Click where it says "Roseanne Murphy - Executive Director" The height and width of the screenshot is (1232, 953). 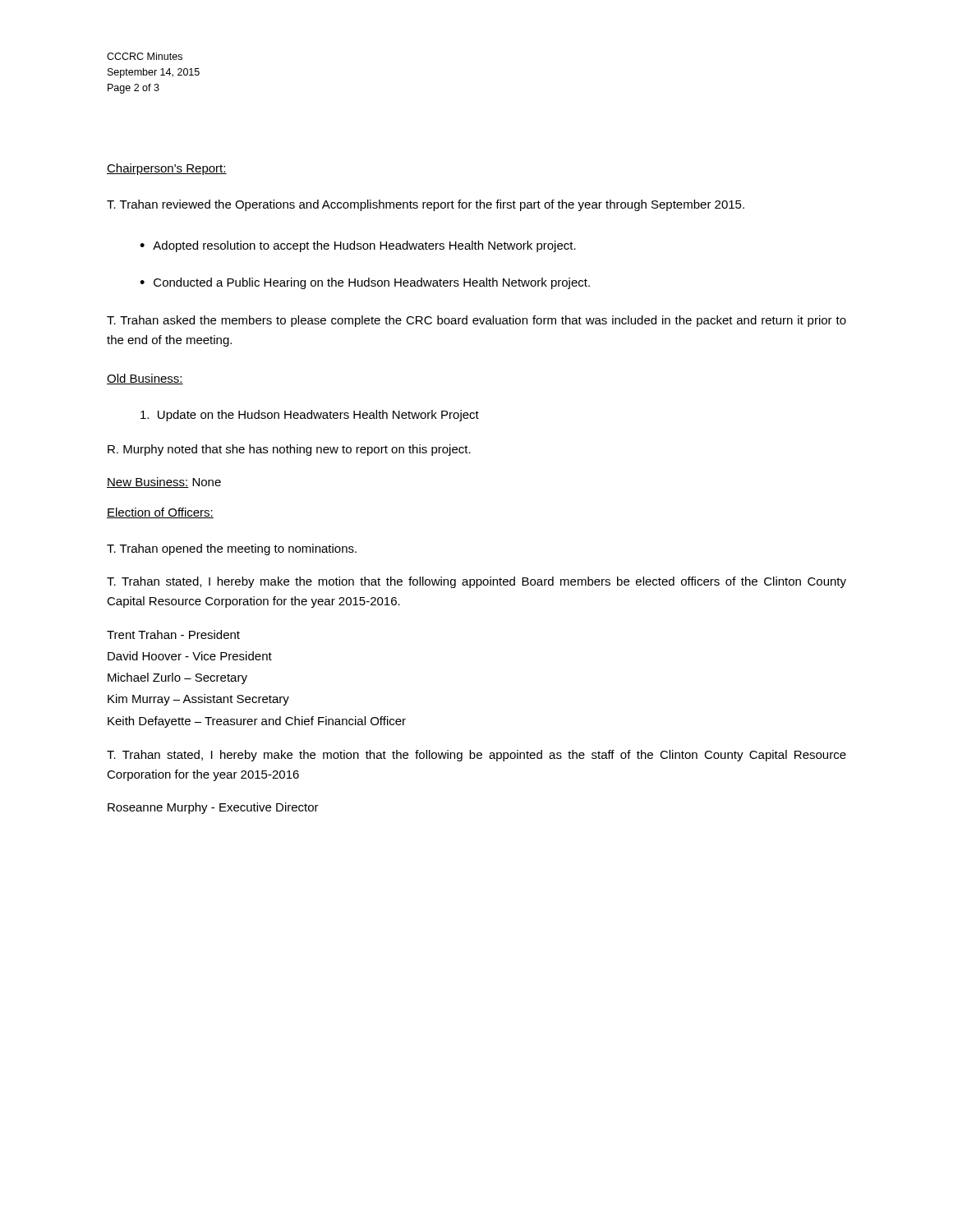[213, 807]
